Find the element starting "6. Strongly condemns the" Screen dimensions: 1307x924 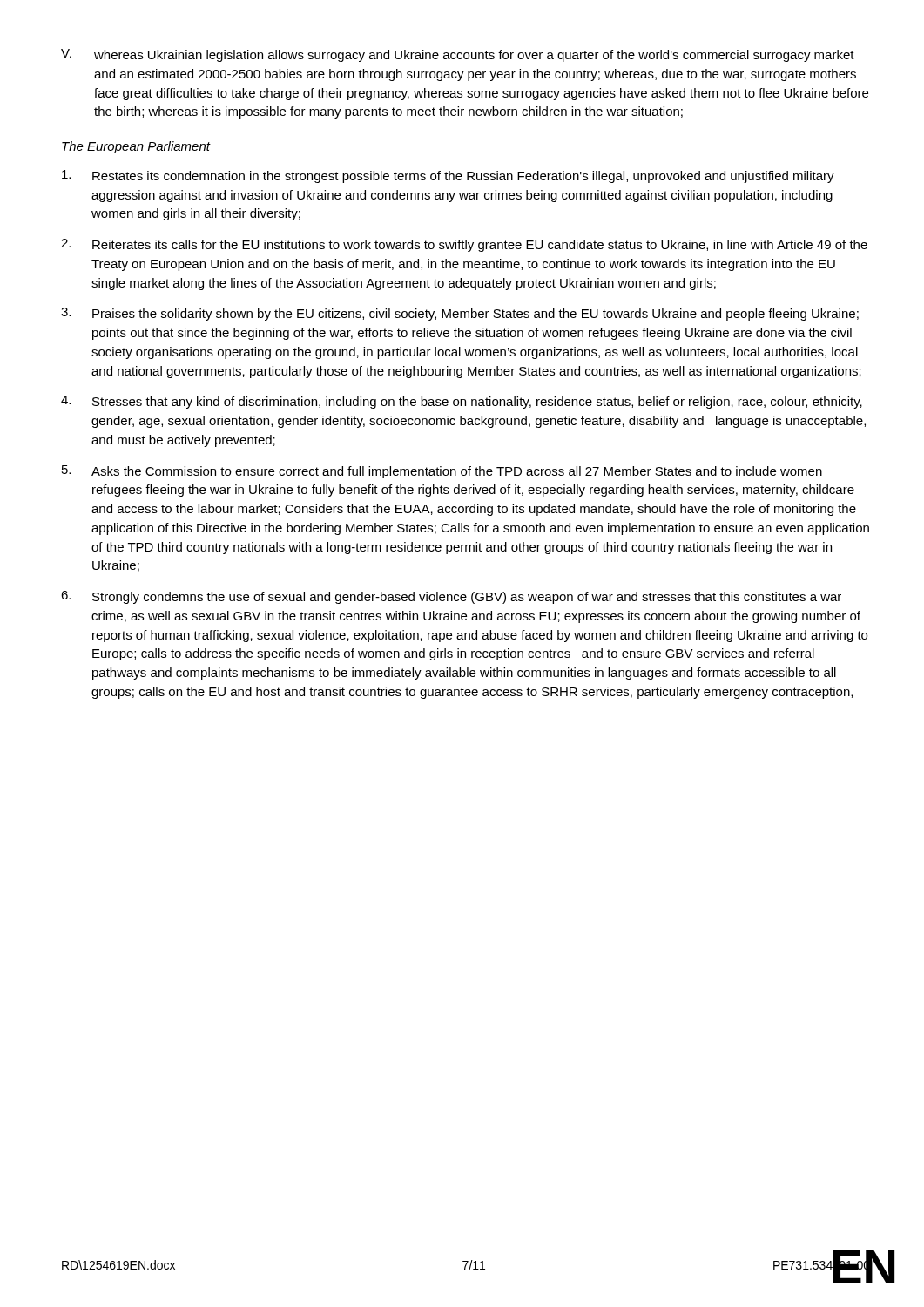(x=466, y=644)
